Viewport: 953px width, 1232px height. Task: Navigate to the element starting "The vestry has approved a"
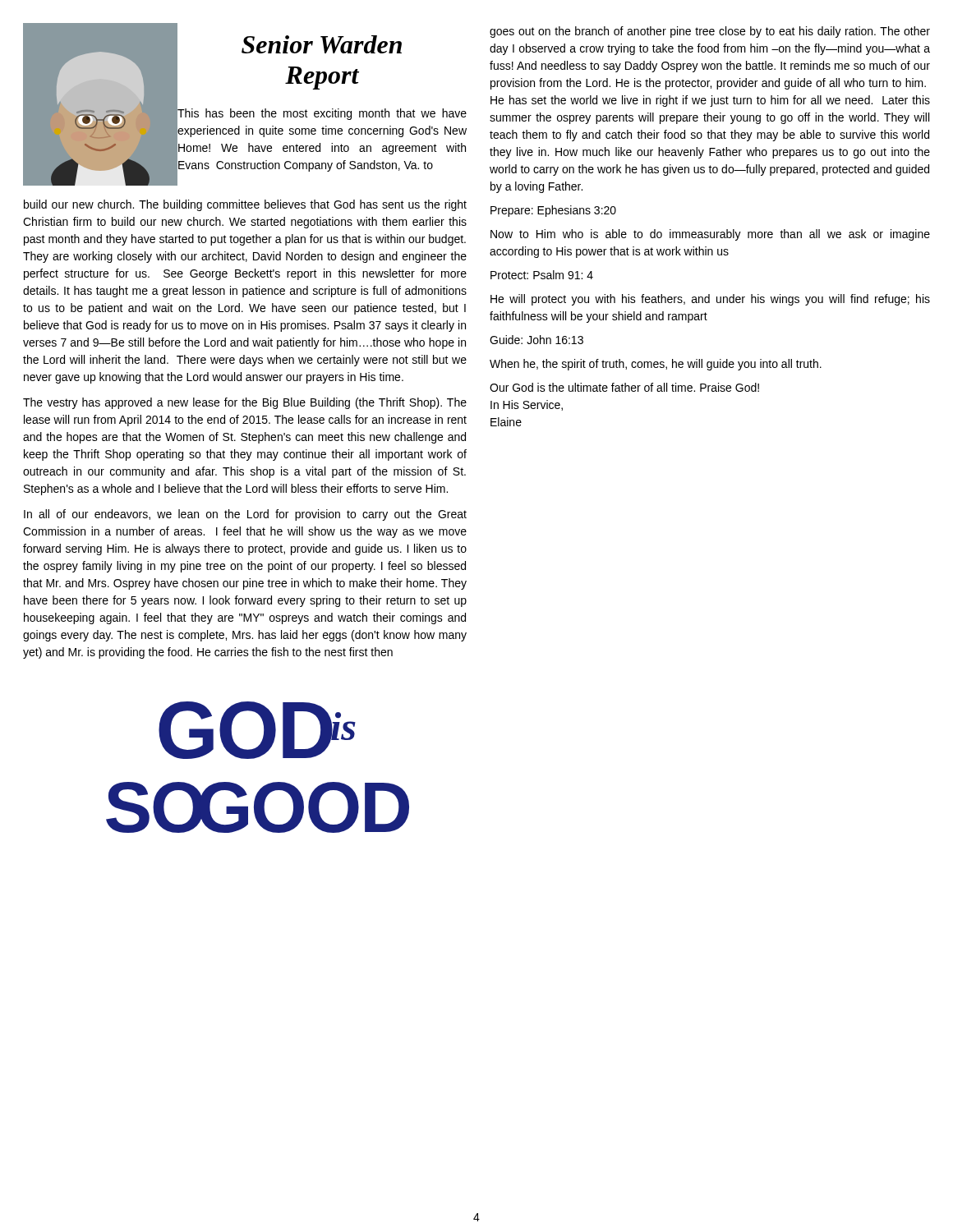point(245,528)
